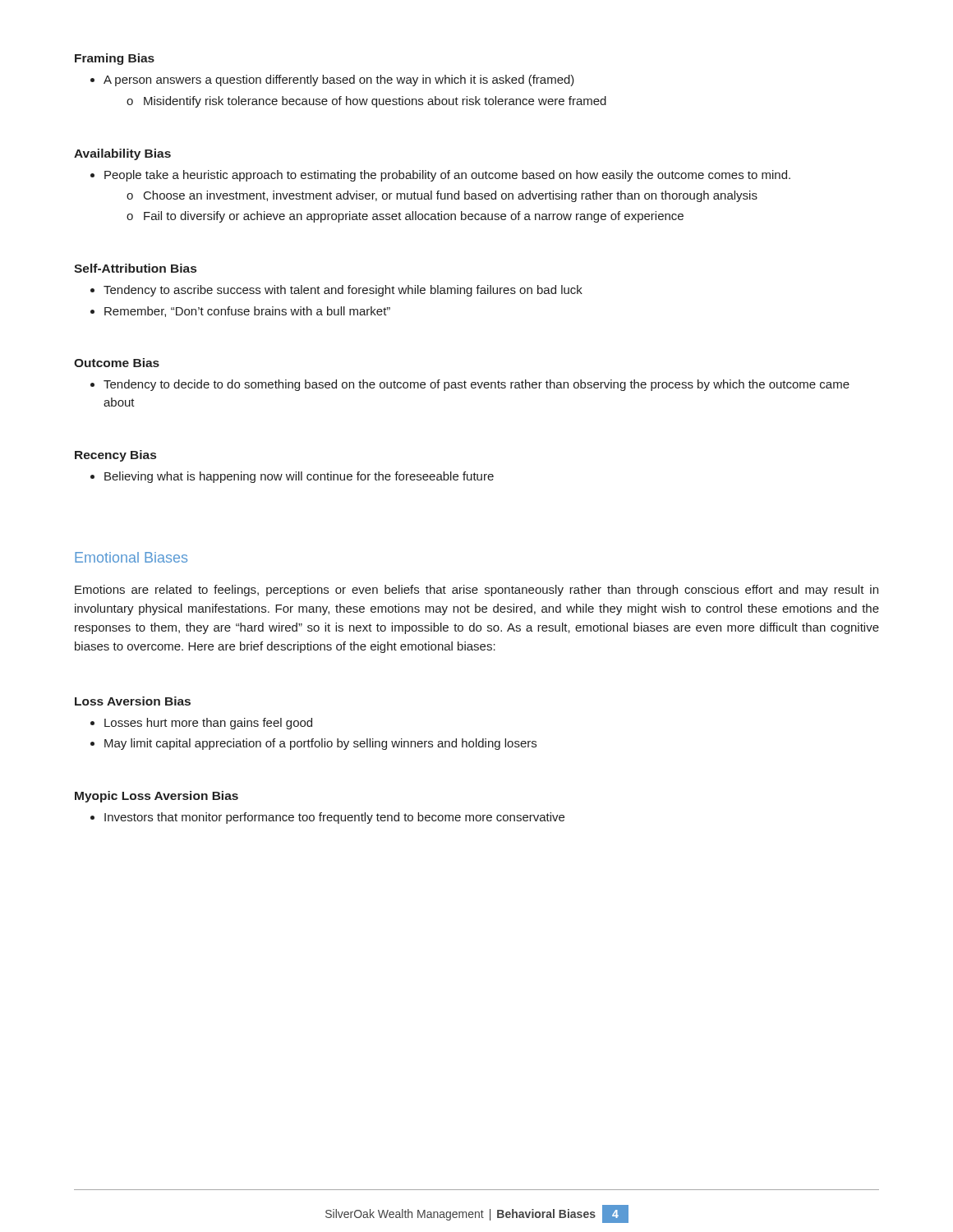Locate the list item containing "May limit capital appreciation"

pyautogui.click(x=476, y=743)
